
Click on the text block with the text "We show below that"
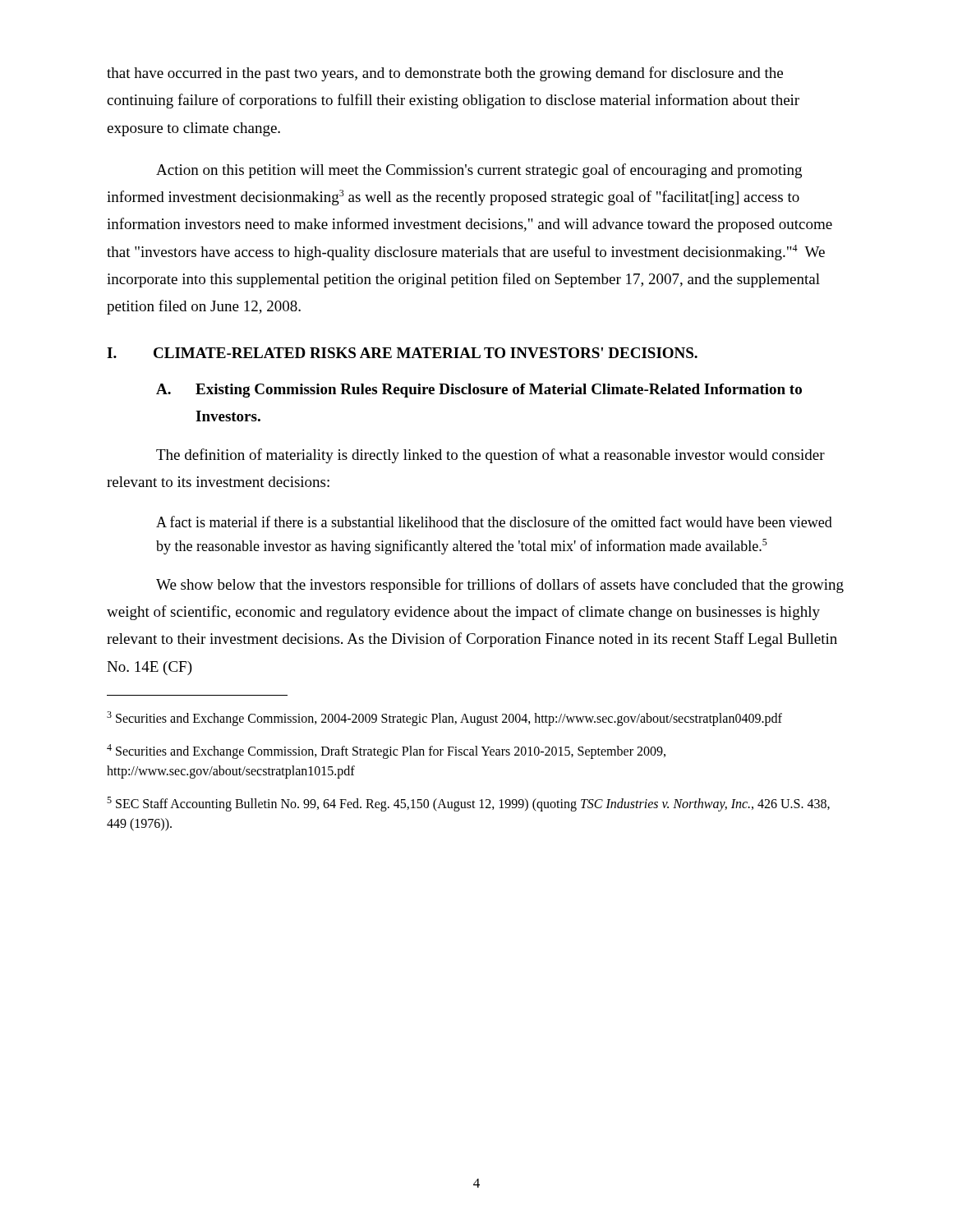pyautogui.click(x=476, y=625)
